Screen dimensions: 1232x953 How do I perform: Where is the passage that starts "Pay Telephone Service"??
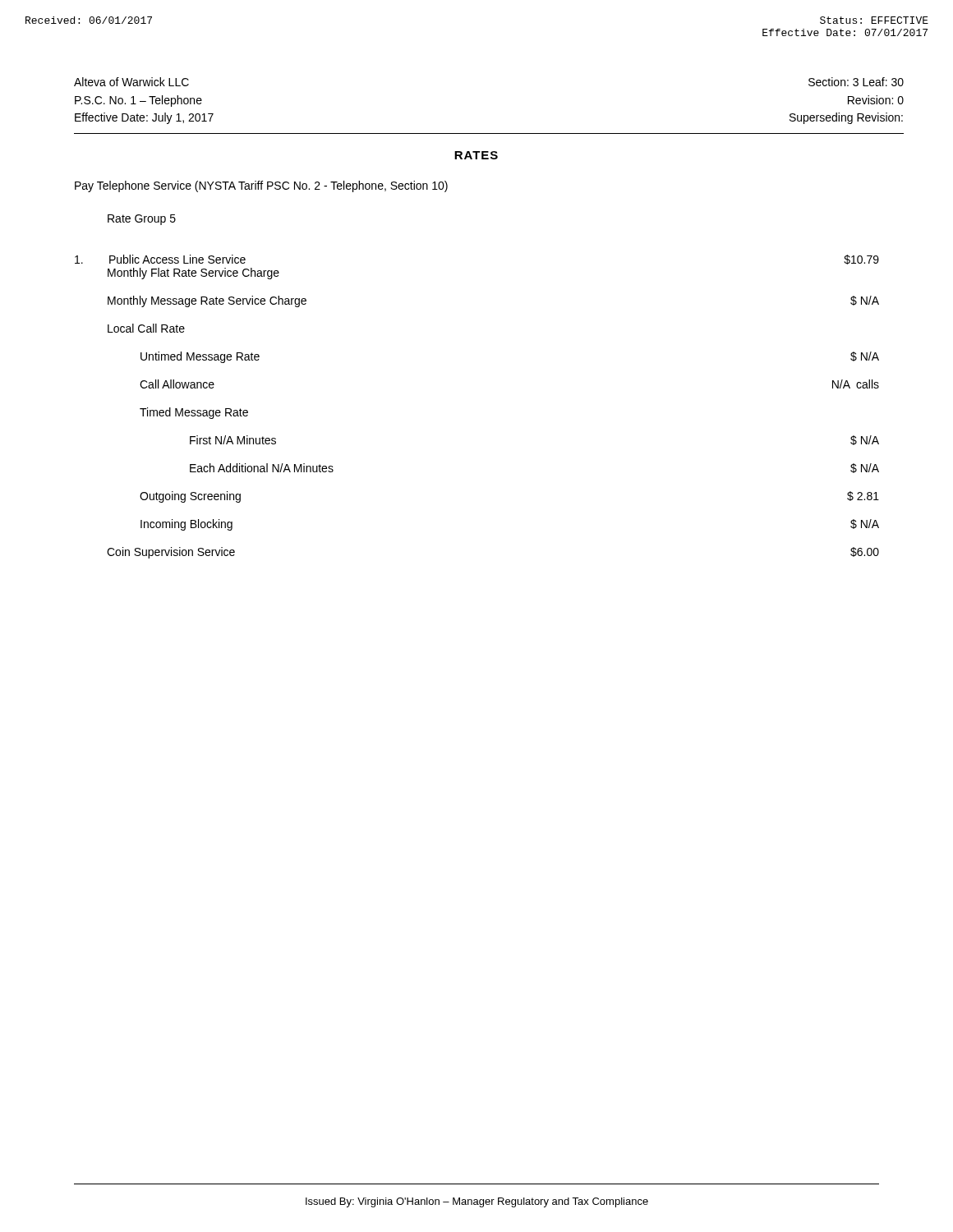pyautogui.click(x=261, y=186)
